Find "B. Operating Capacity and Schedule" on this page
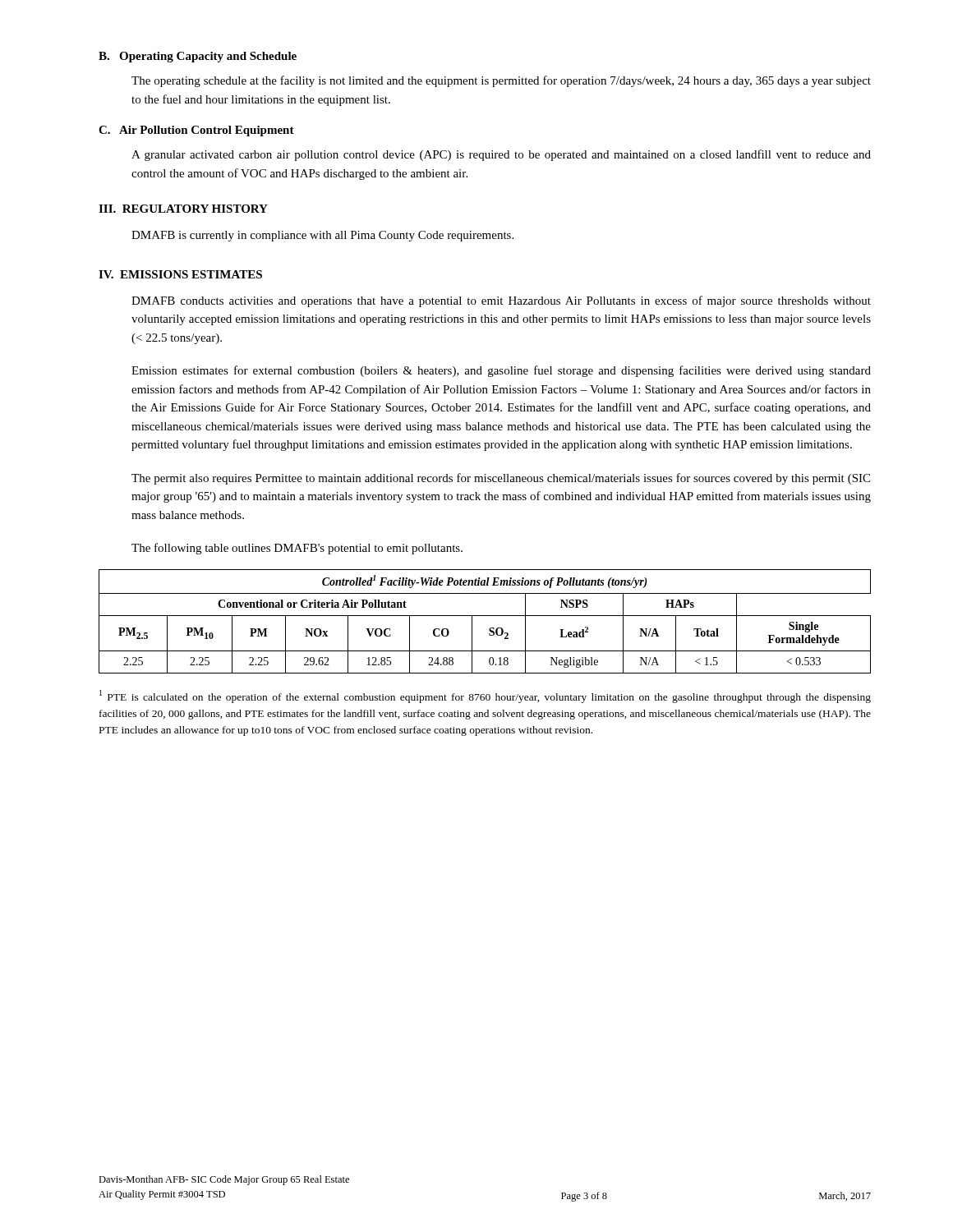Screen dimensions: 1232x953 point(198,56)
